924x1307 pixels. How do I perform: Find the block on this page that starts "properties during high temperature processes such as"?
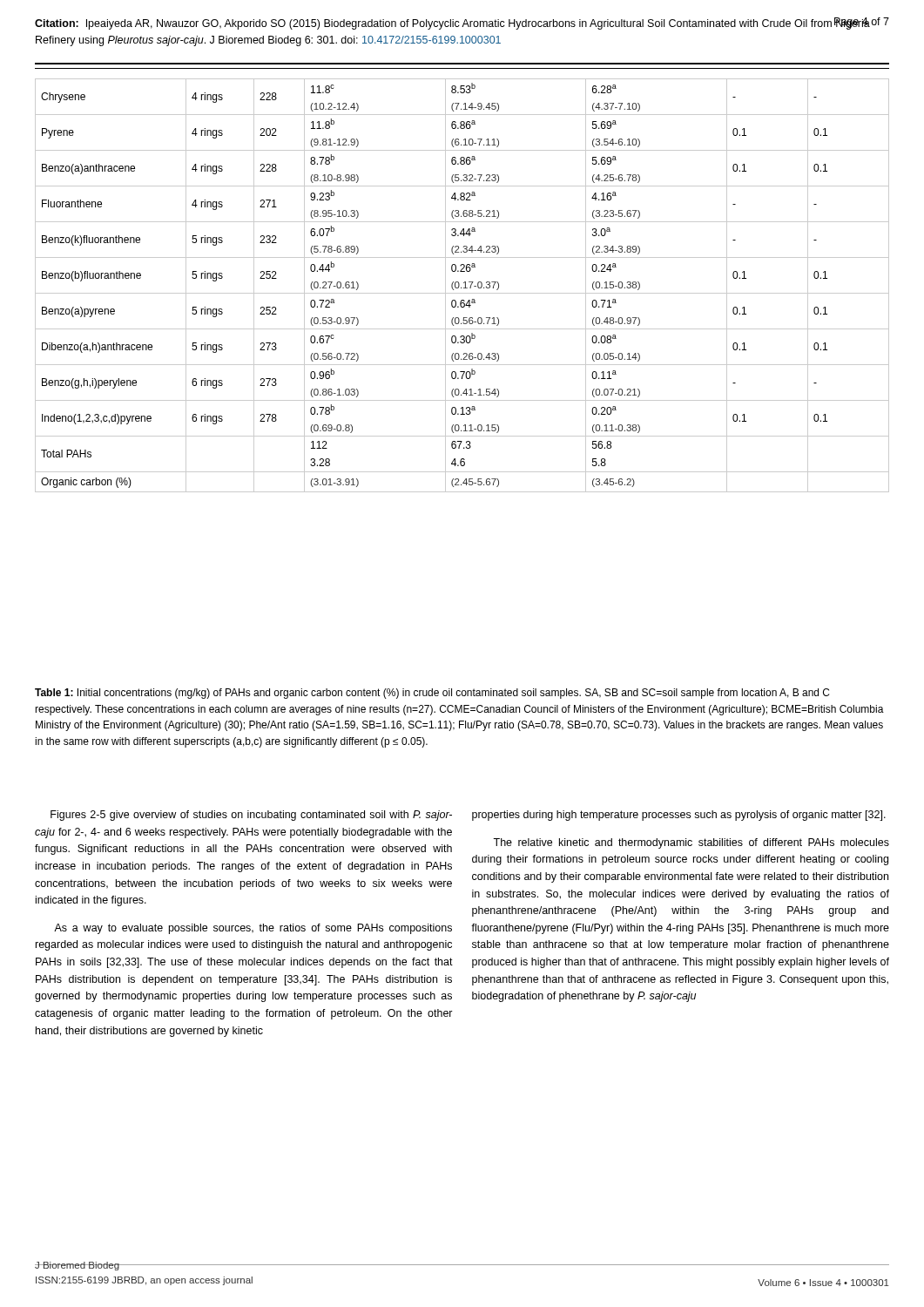point(679,815)
